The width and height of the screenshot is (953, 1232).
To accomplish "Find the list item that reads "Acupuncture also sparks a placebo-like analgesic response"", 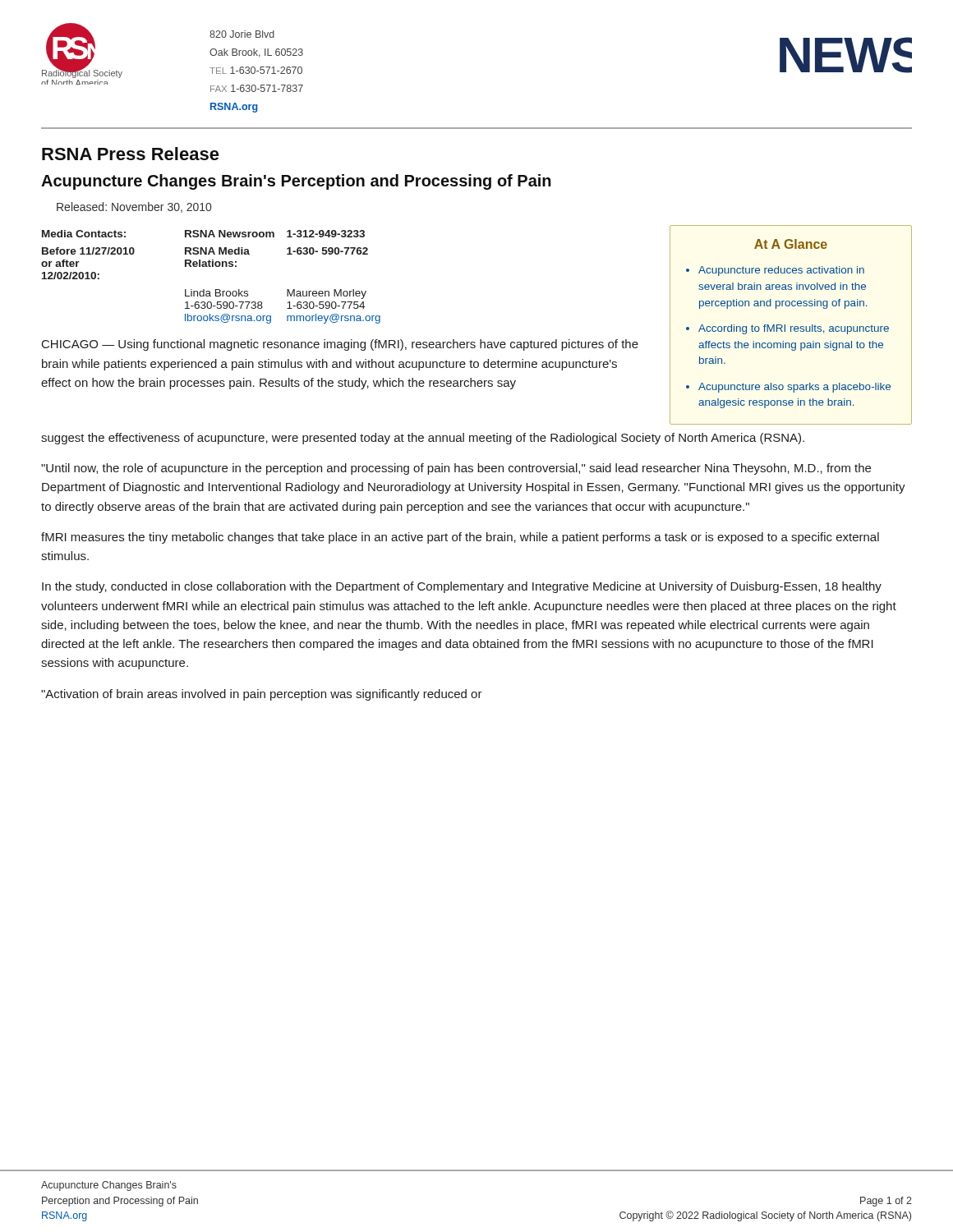I will pos(795,394).
